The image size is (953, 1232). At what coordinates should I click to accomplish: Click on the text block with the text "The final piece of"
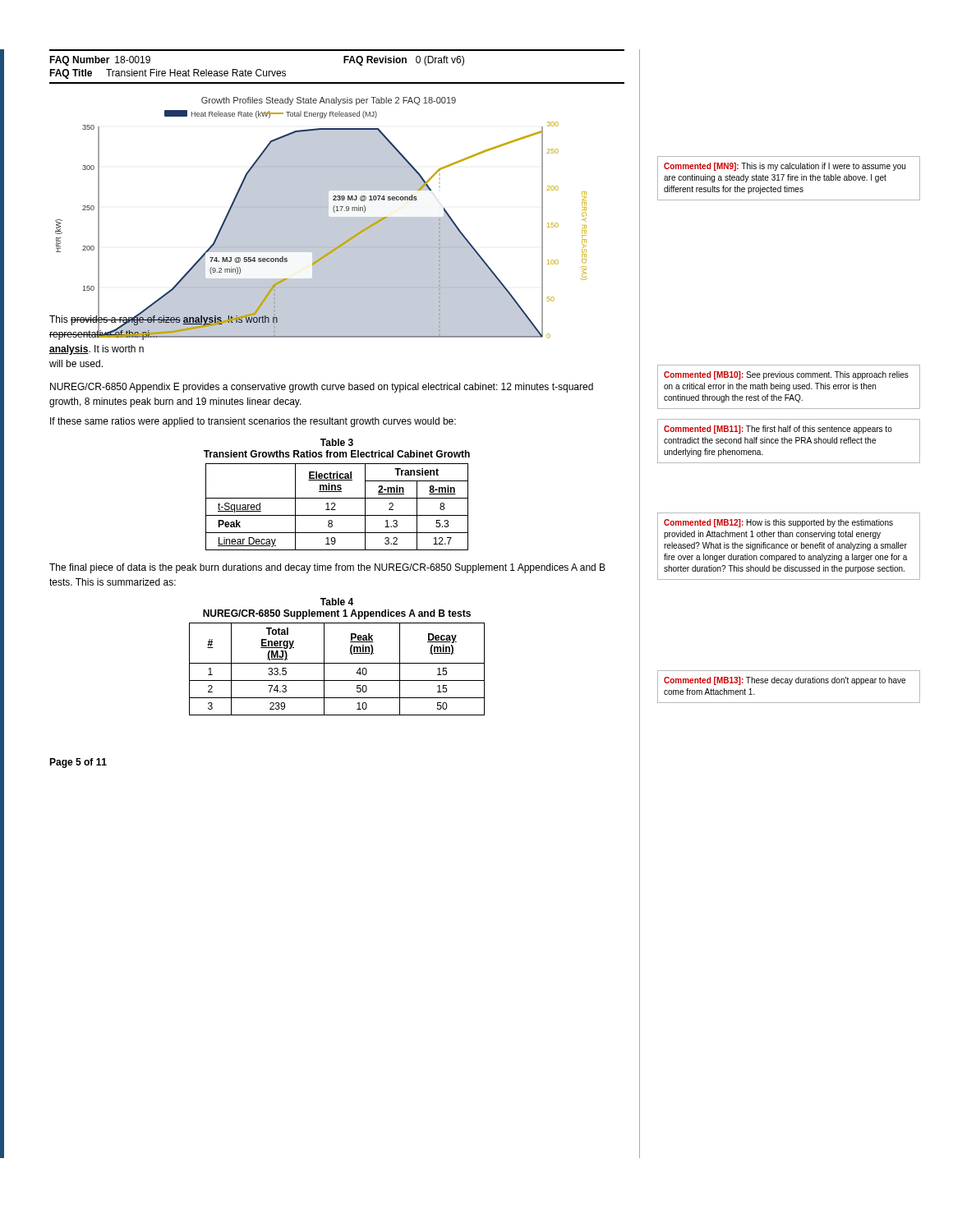tap(327, 575)
